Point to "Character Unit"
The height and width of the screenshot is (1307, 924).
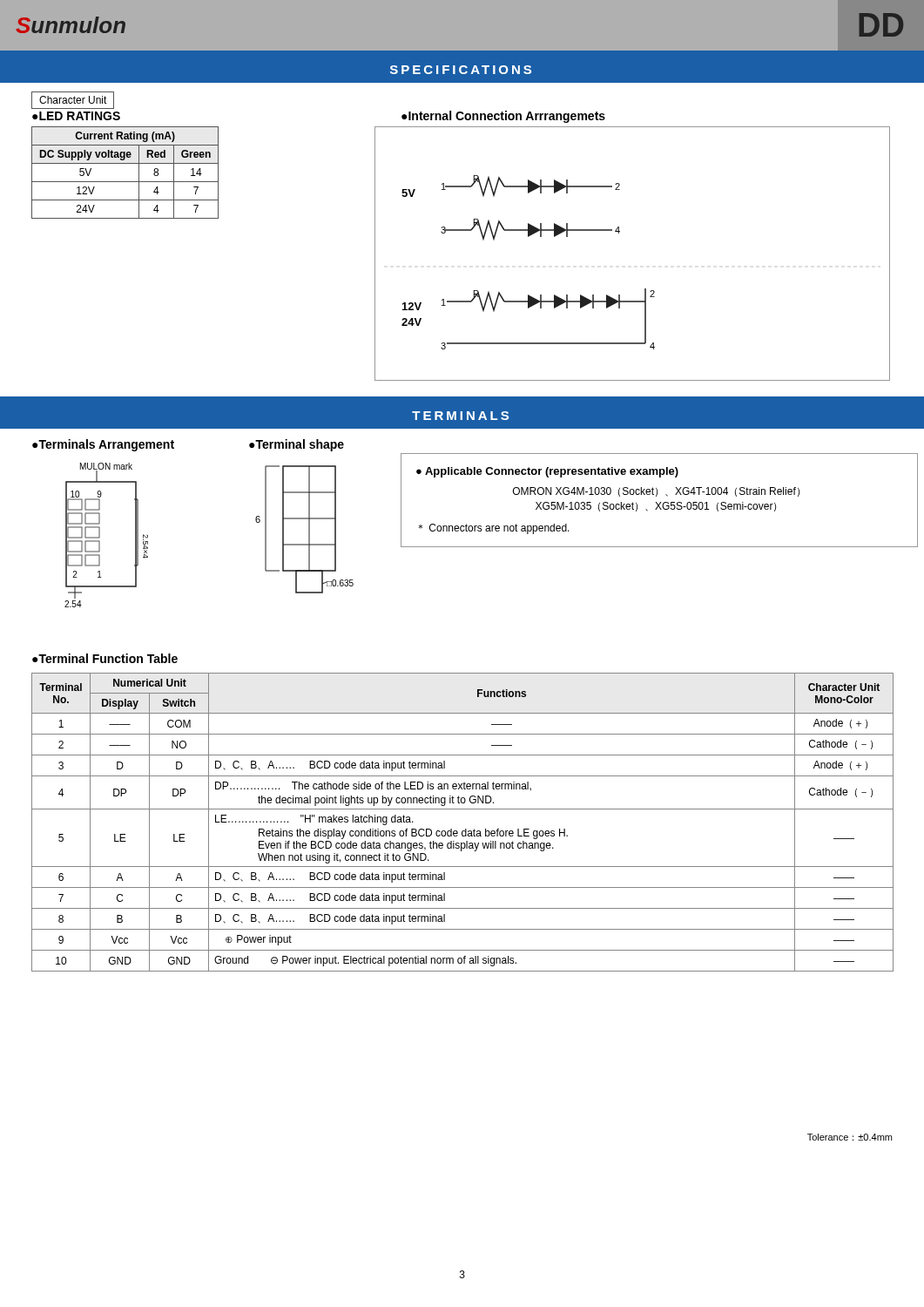tap(73, 100)
